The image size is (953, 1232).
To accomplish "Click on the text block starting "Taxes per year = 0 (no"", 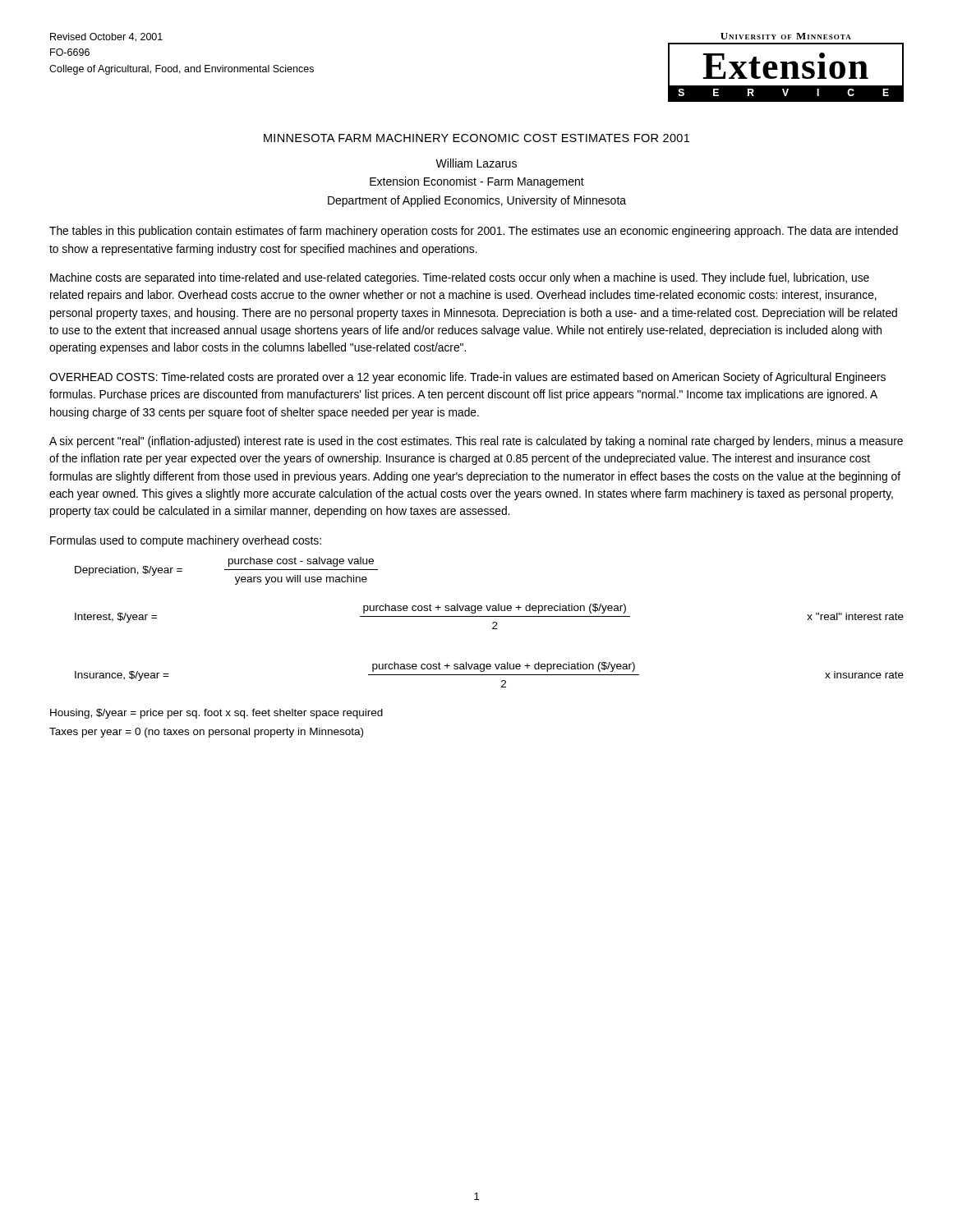I will click(x=207, y=732).
